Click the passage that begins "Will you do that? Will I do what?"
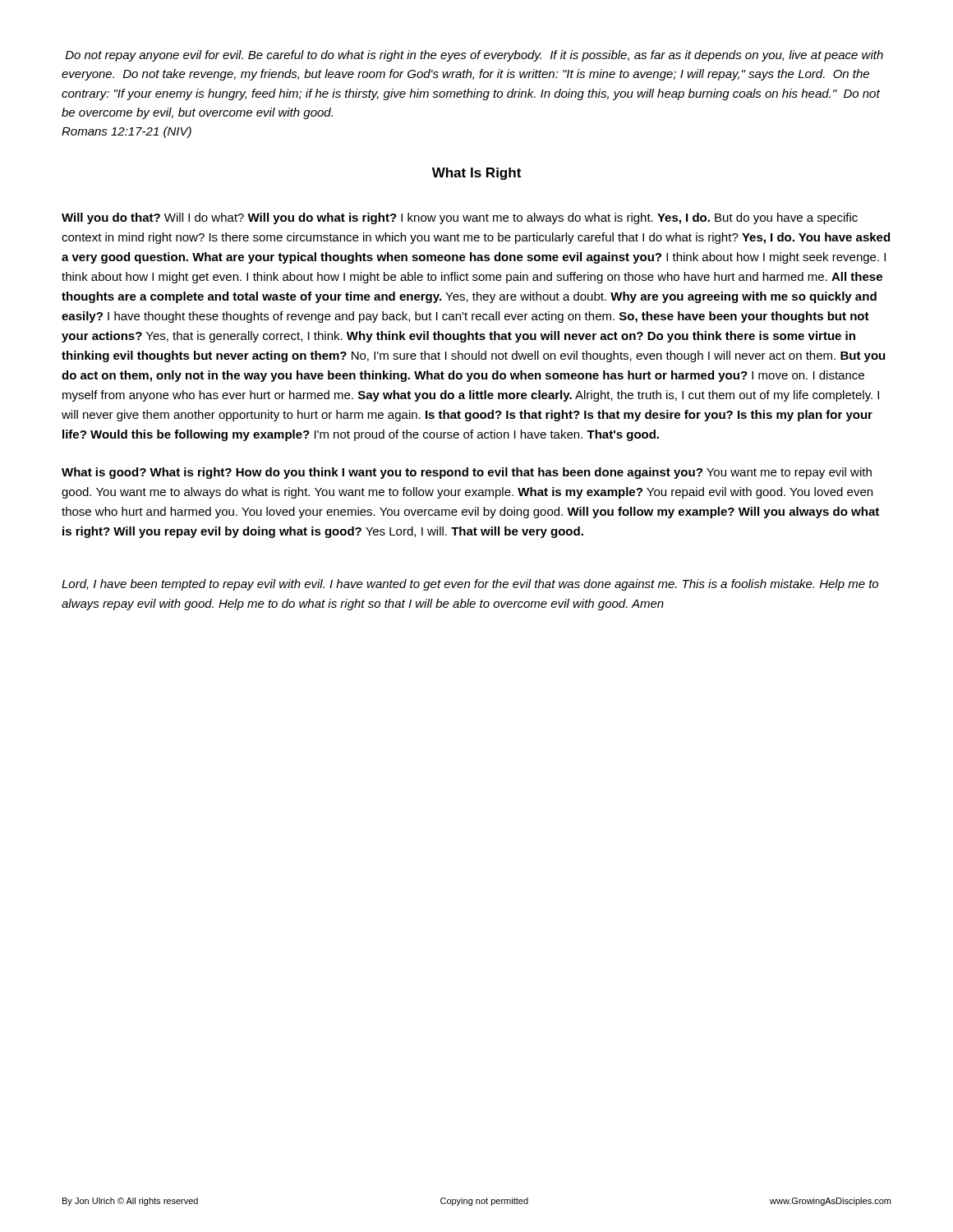 (x=476, y=326)
